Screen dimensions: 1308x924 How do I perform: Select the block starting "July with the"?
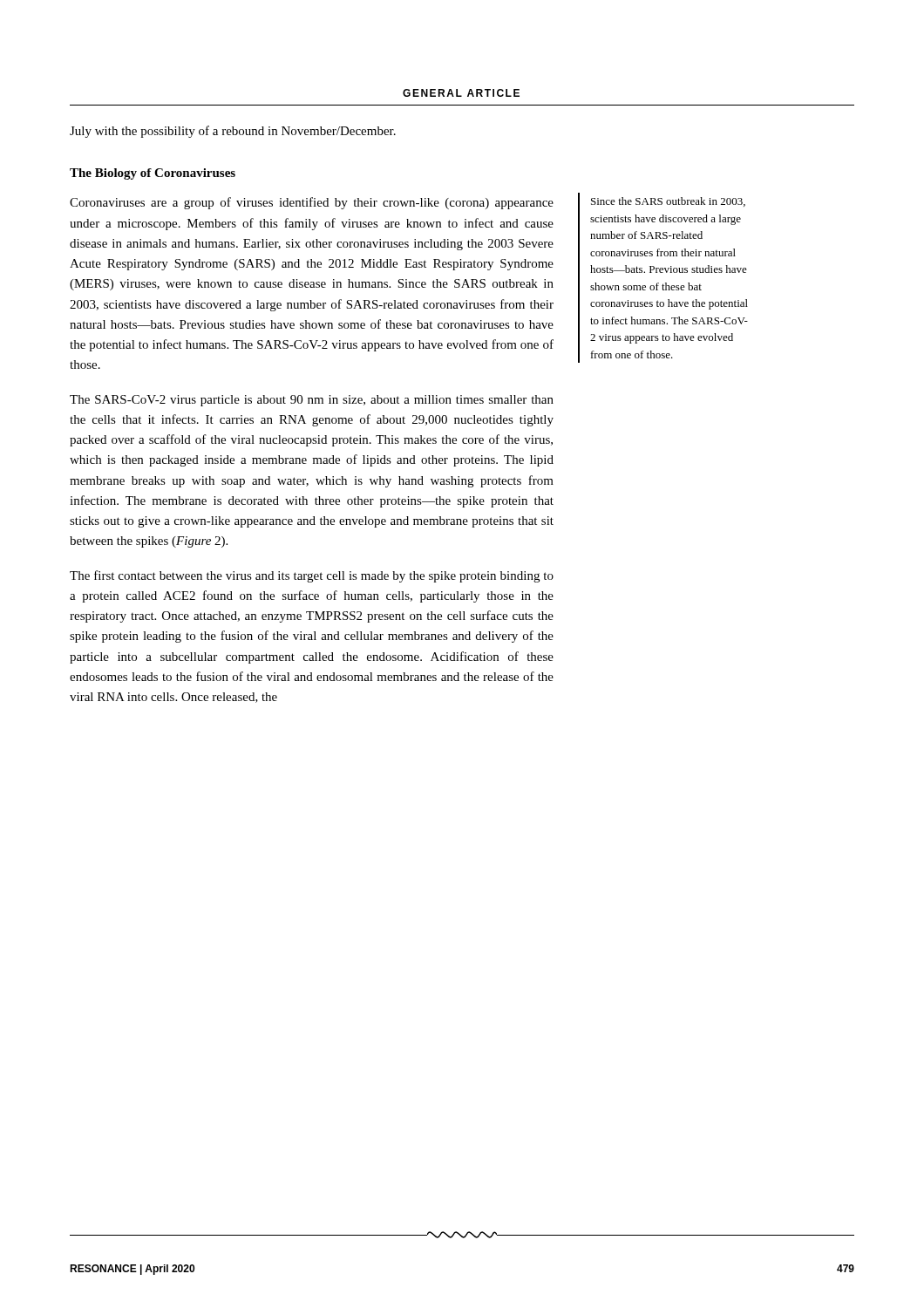(x=233, y=131)
